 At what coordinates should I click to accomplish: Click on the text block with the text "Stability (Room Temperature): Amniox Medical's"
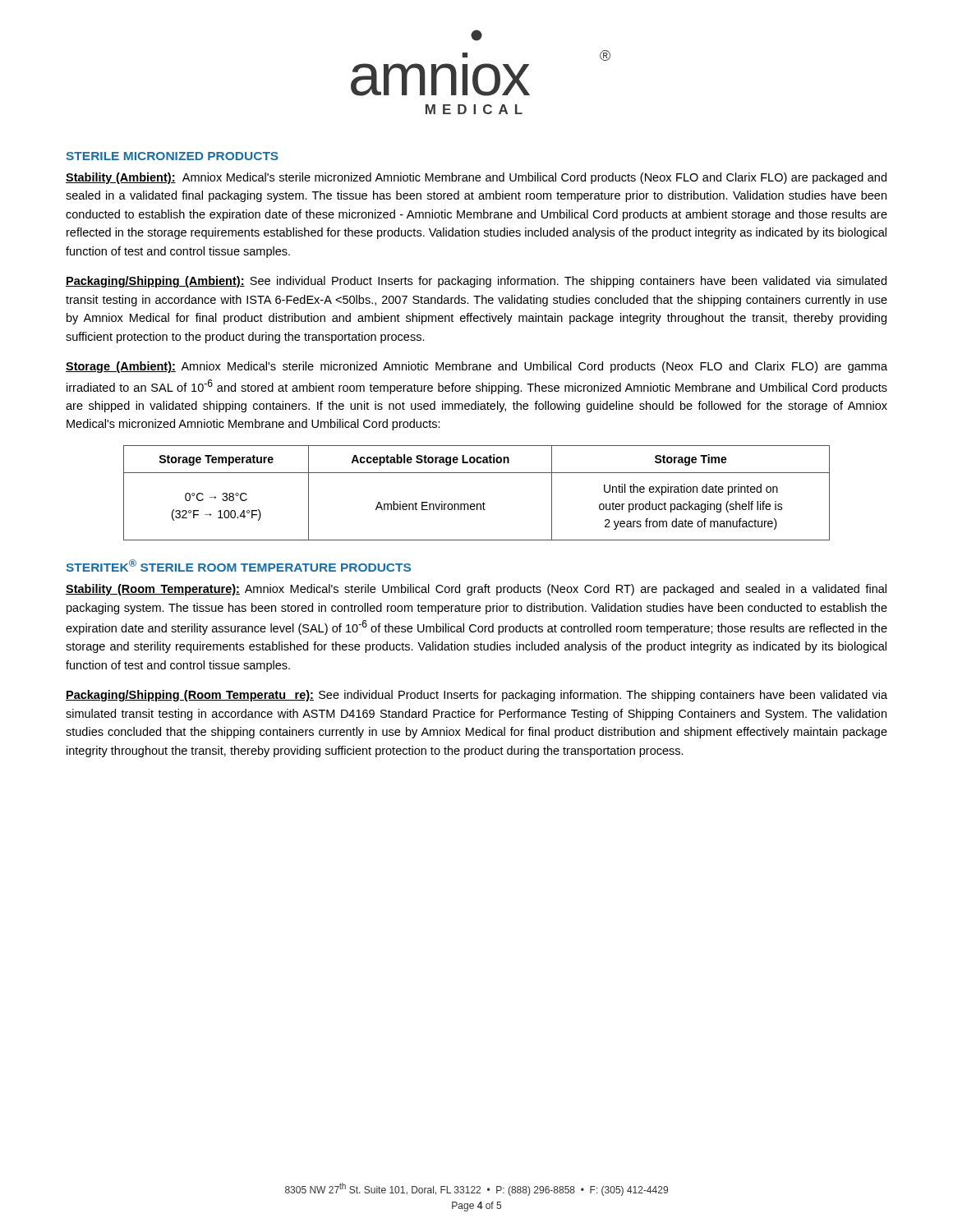(476, 627)
